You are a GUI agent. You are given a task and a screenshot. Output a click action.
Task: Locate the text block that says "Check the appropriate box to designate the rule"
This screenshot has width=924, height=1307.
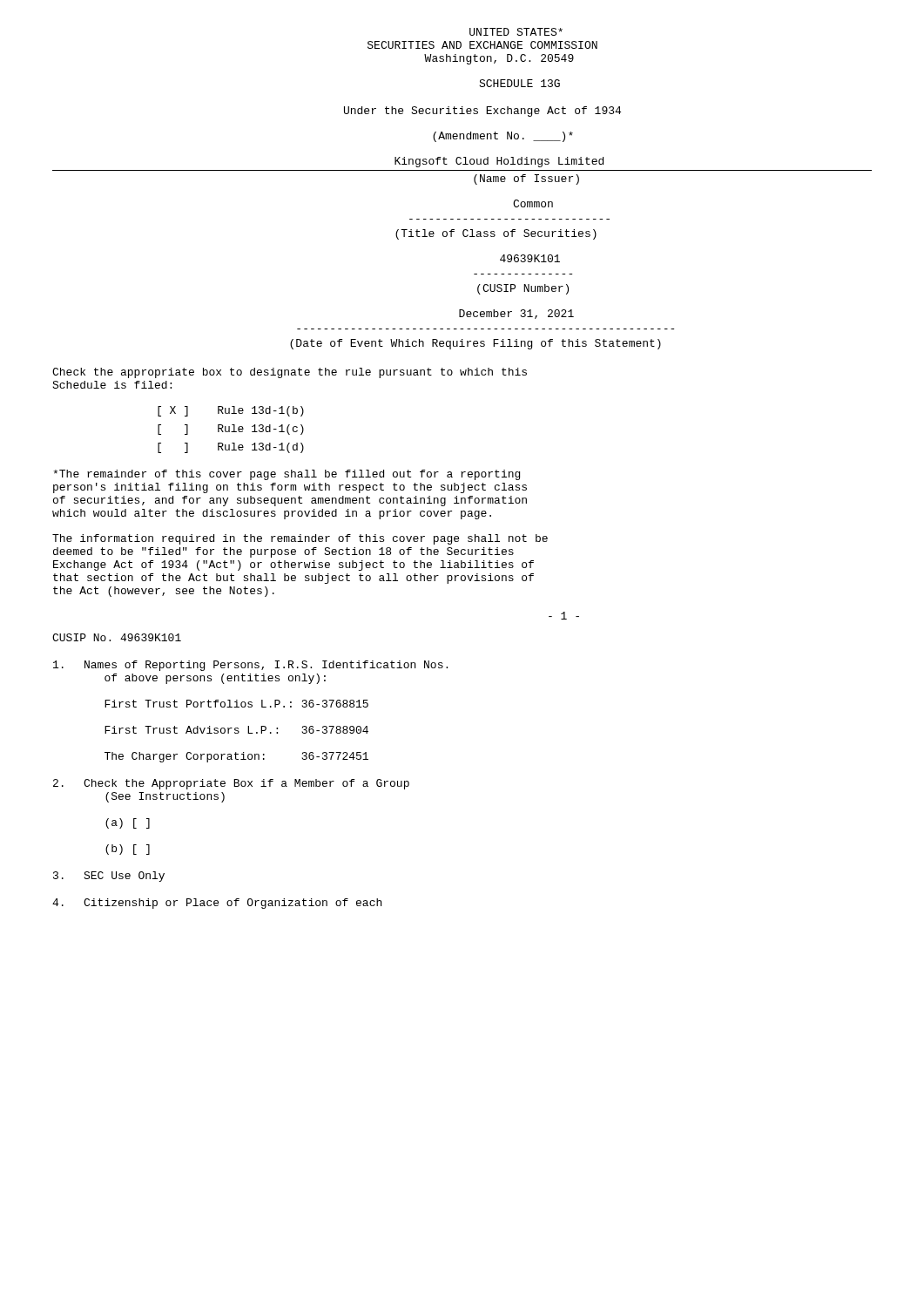pos(462,379)
